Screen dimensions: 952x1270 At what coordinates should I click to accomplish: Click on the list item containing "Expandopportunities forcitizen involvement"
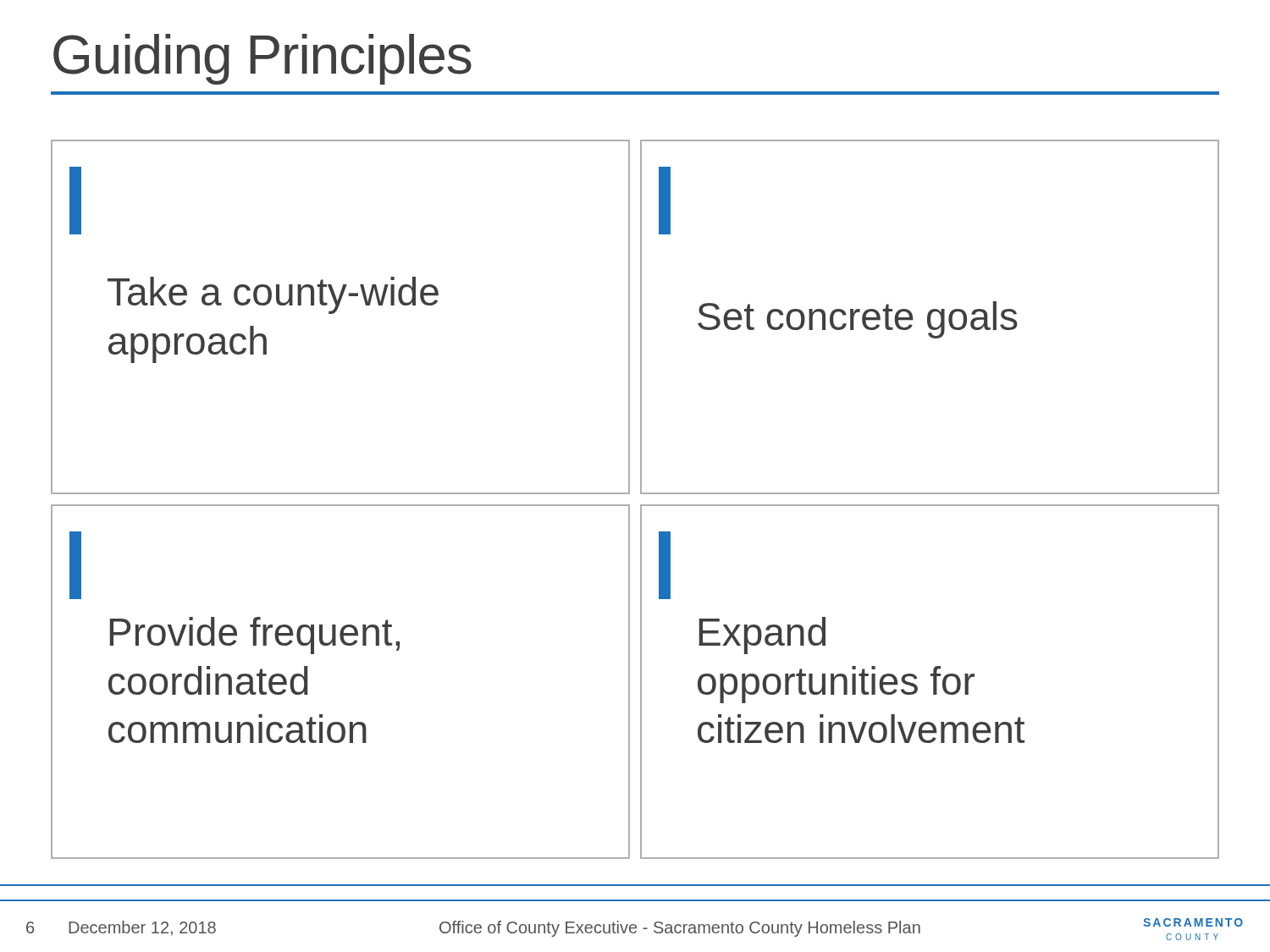[x=842, y=643]
